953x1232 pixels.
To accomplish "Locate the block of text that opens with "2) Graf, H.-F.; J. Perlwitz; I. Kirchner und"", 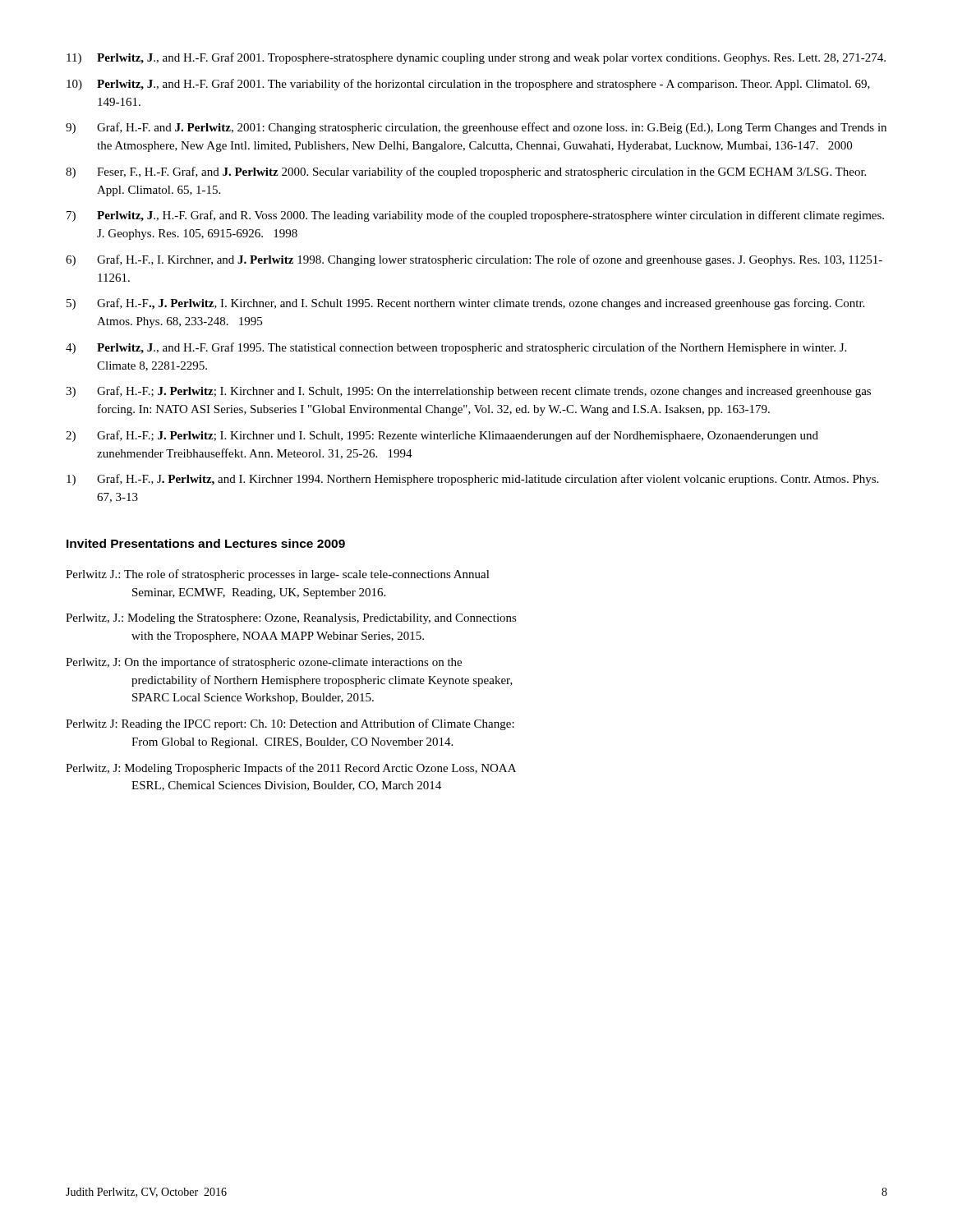I will click(476, 445).
